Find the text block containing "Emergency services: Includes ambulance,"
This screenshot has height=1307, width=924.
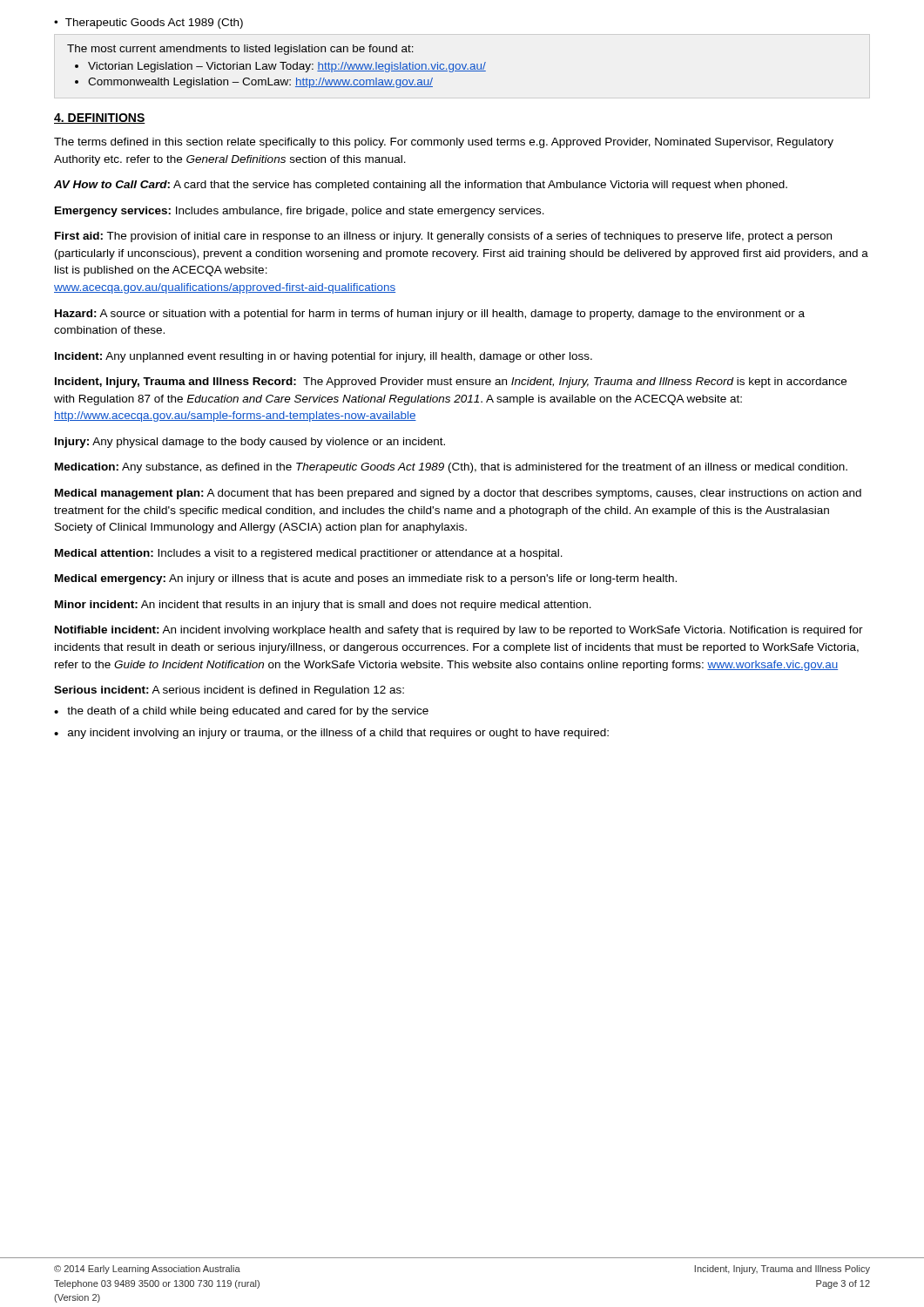(x=299, y=210)
